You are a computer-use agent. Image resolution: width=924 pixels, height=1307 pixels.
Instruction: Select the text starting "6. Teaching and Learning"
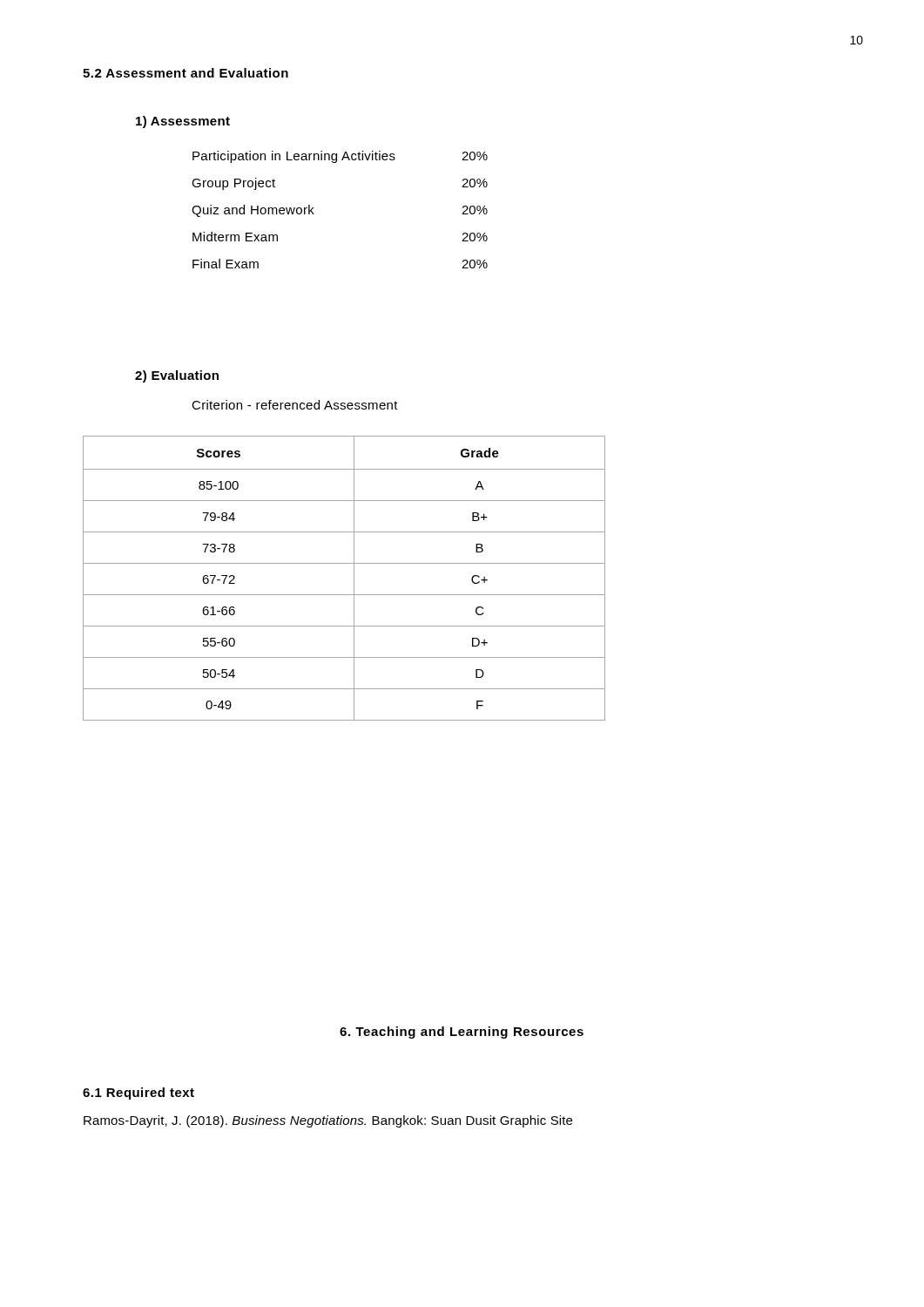pyautogui.click(x=462, y=1031)
